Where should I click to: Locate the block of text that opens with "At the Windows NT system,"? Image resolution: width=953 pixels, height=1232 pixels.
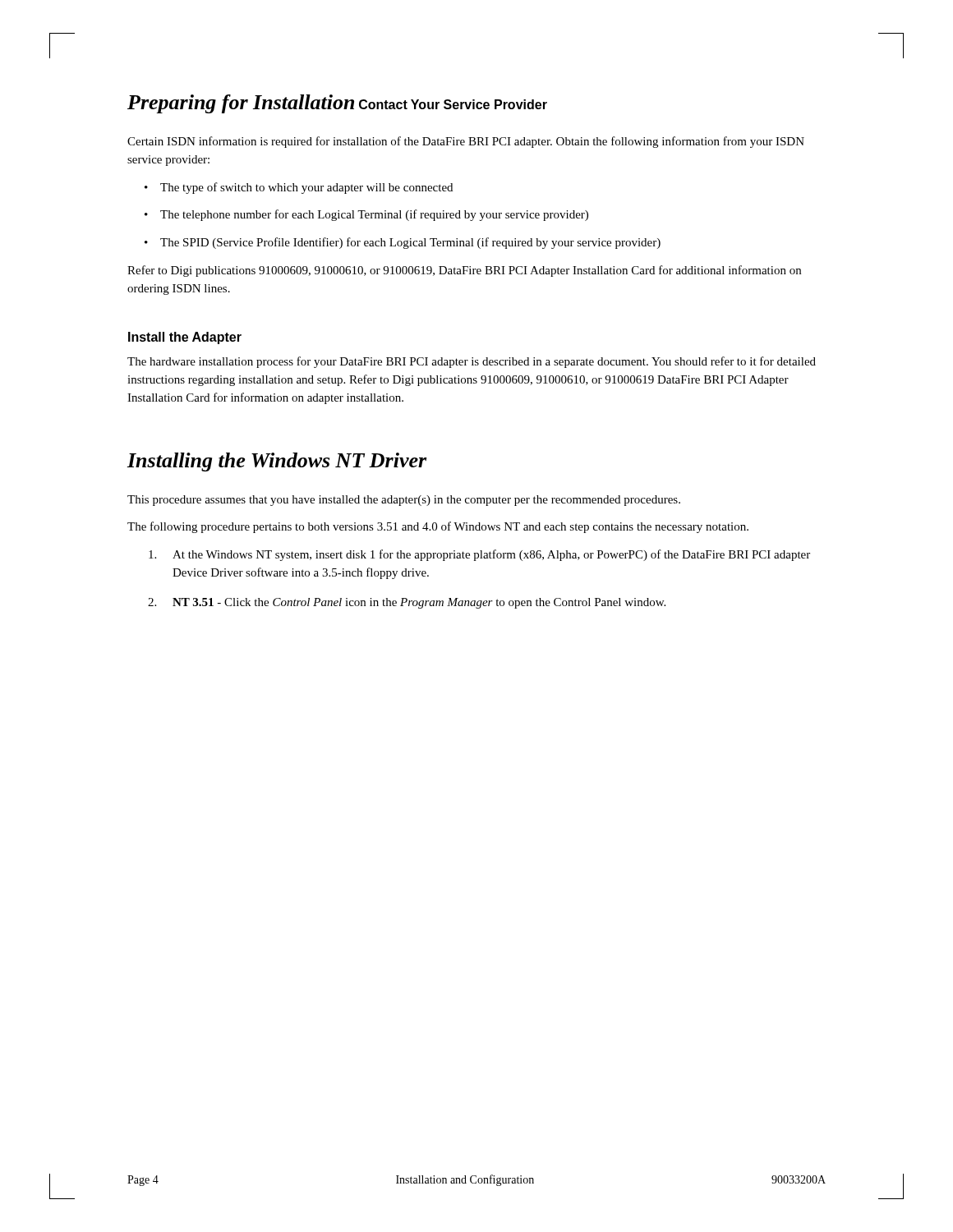point(476,564)
